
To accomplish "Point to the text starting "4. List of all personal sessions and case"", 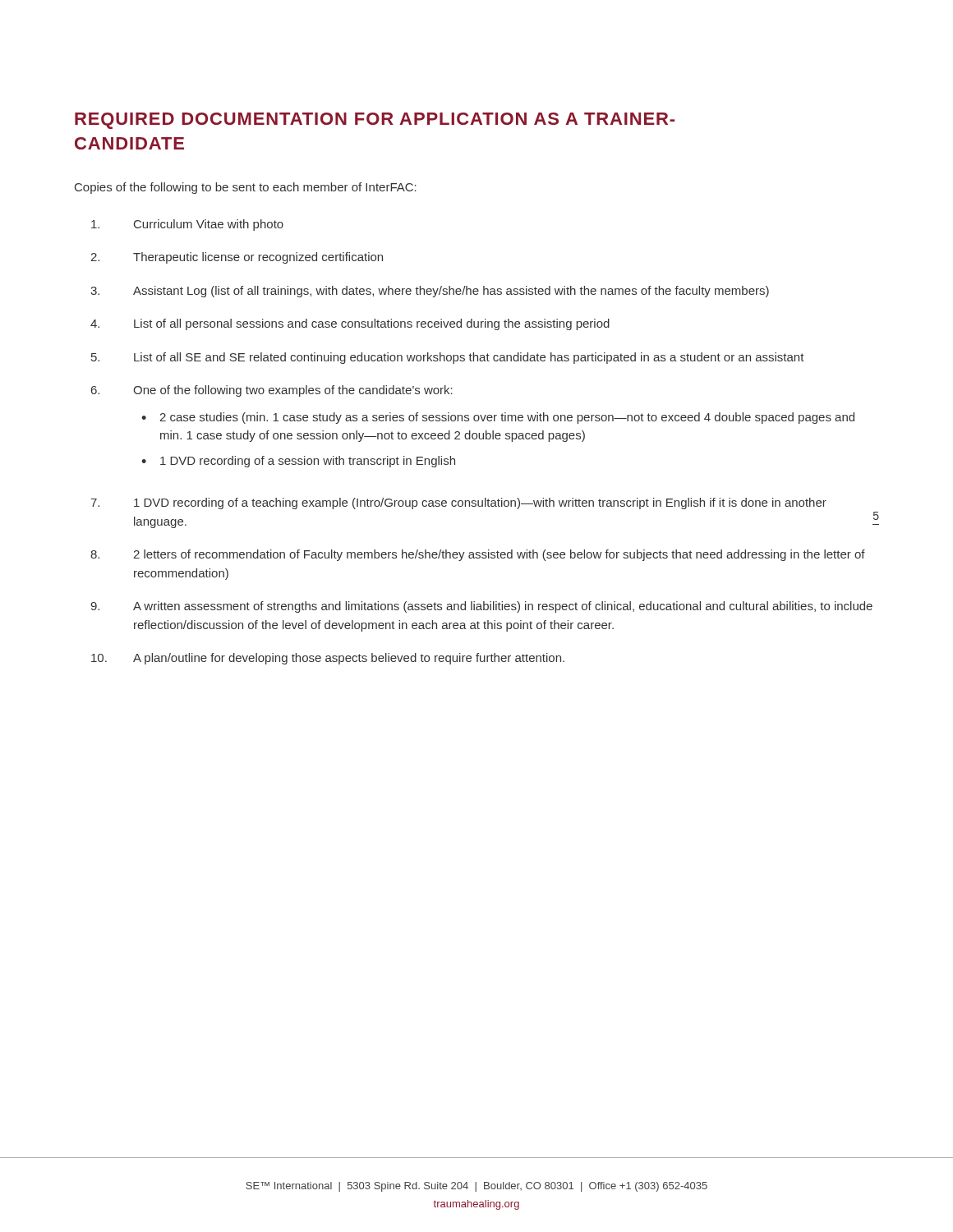I will tap(476, 324).
